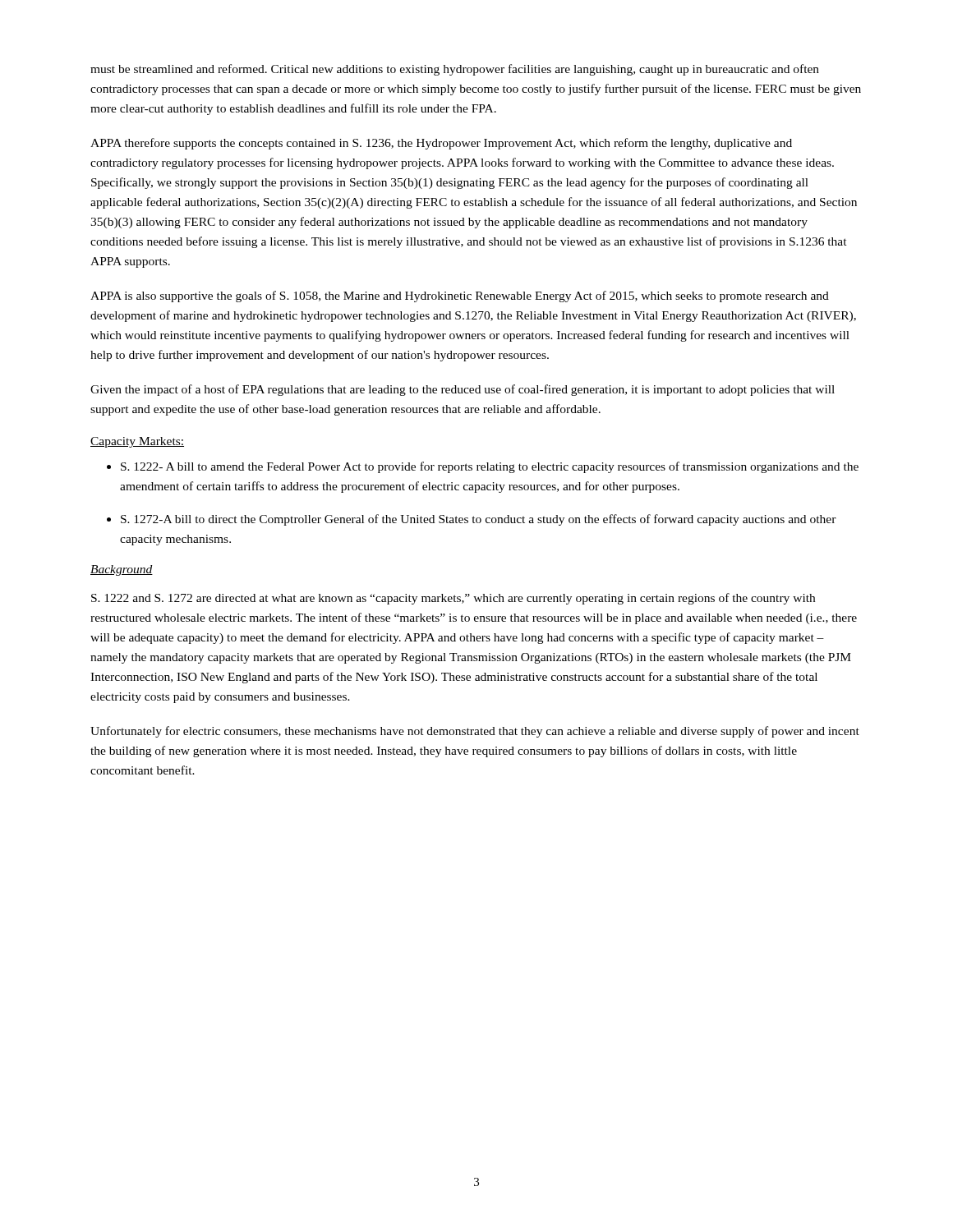Where is the passage that starts "APPA therefore supports the concepts contained in"?
Viewport: 953px width, 1232px height.
tap(474, 202)
